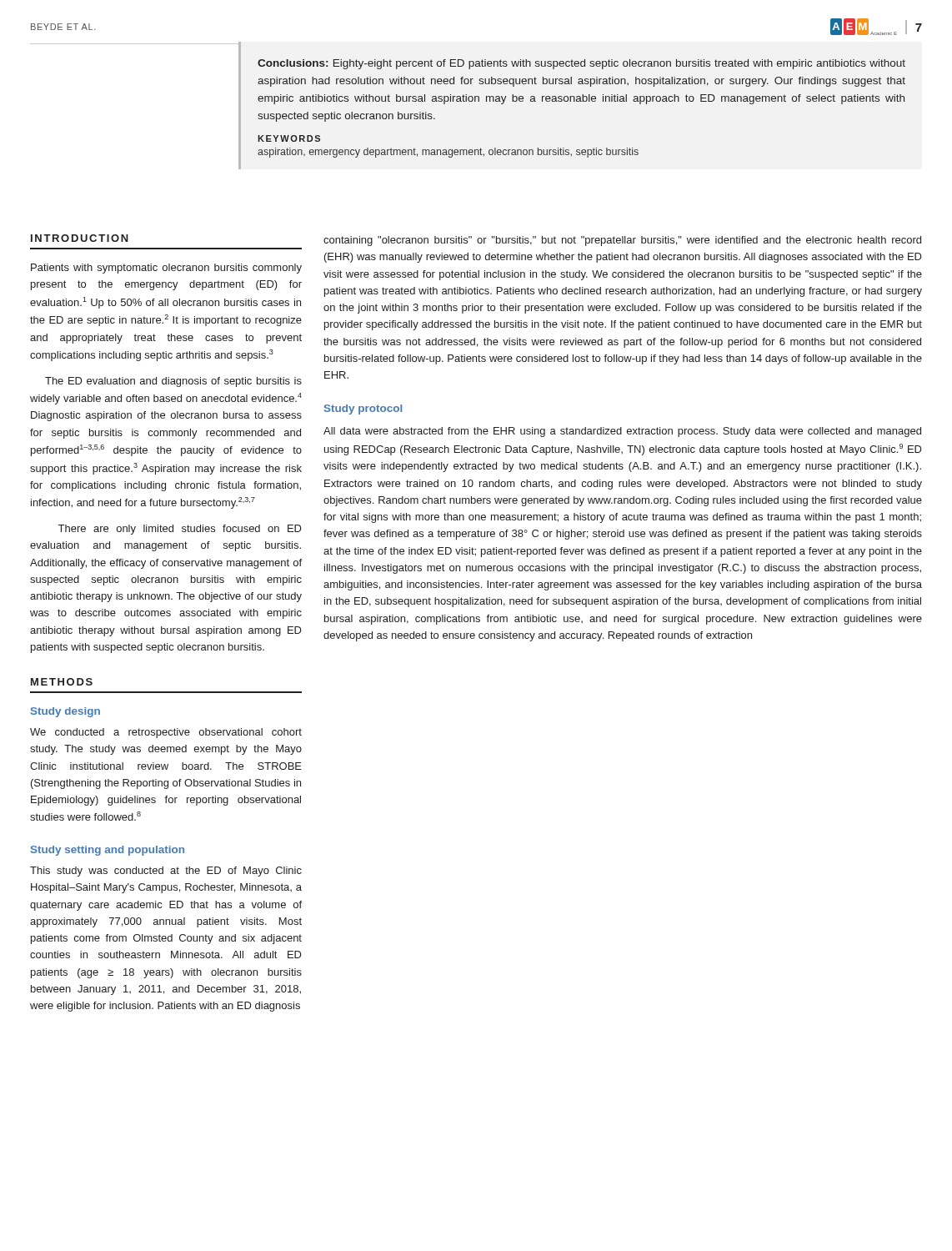The image size is (952, 1251).
Task: Point to the passage starting "aspiration, emergency department, management,"
Action: (x=448, y=152)
